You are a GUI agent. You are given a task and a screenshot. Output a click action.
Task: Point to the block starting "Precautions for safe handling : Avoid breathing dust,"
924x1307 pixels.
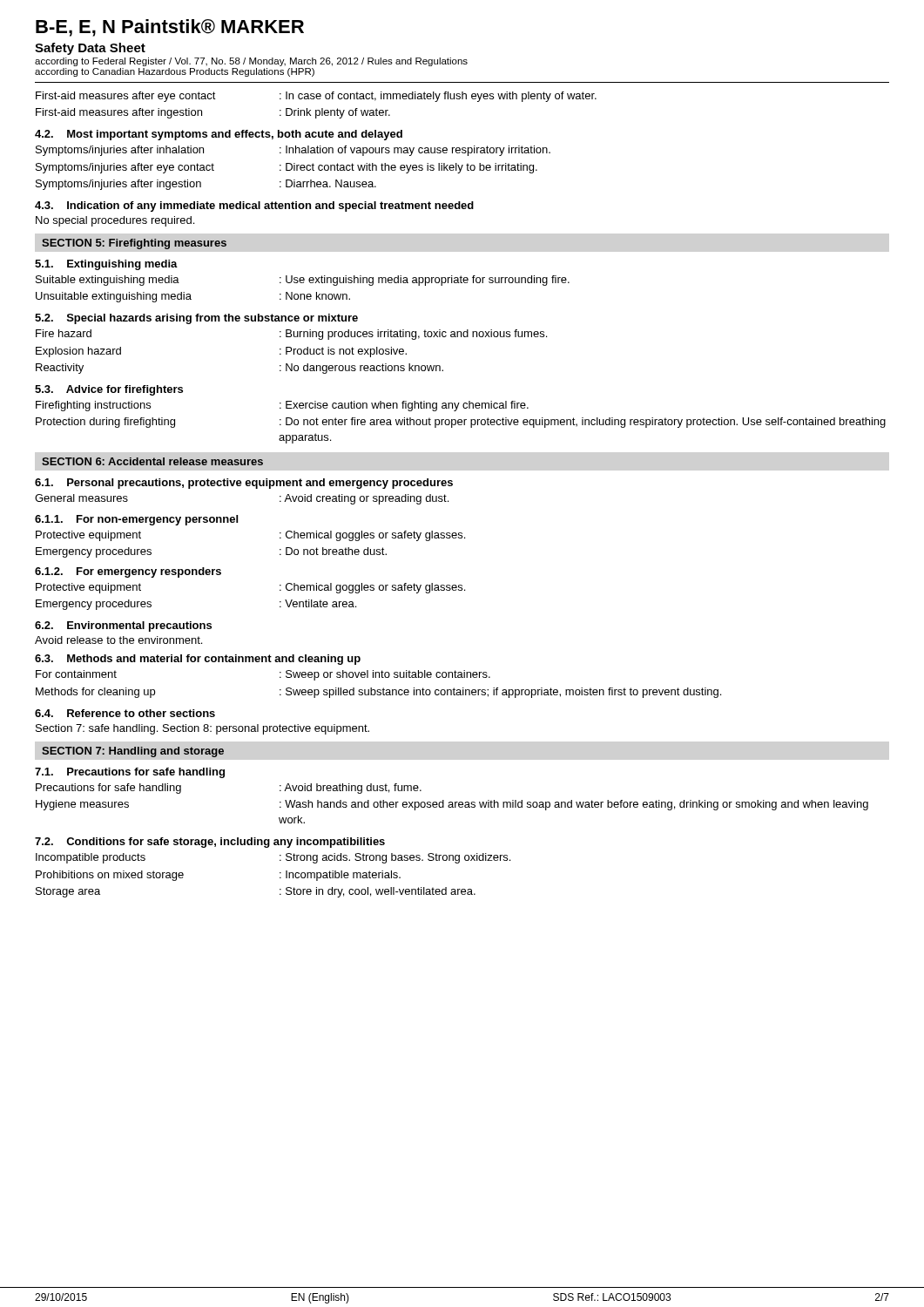(108, 788)
